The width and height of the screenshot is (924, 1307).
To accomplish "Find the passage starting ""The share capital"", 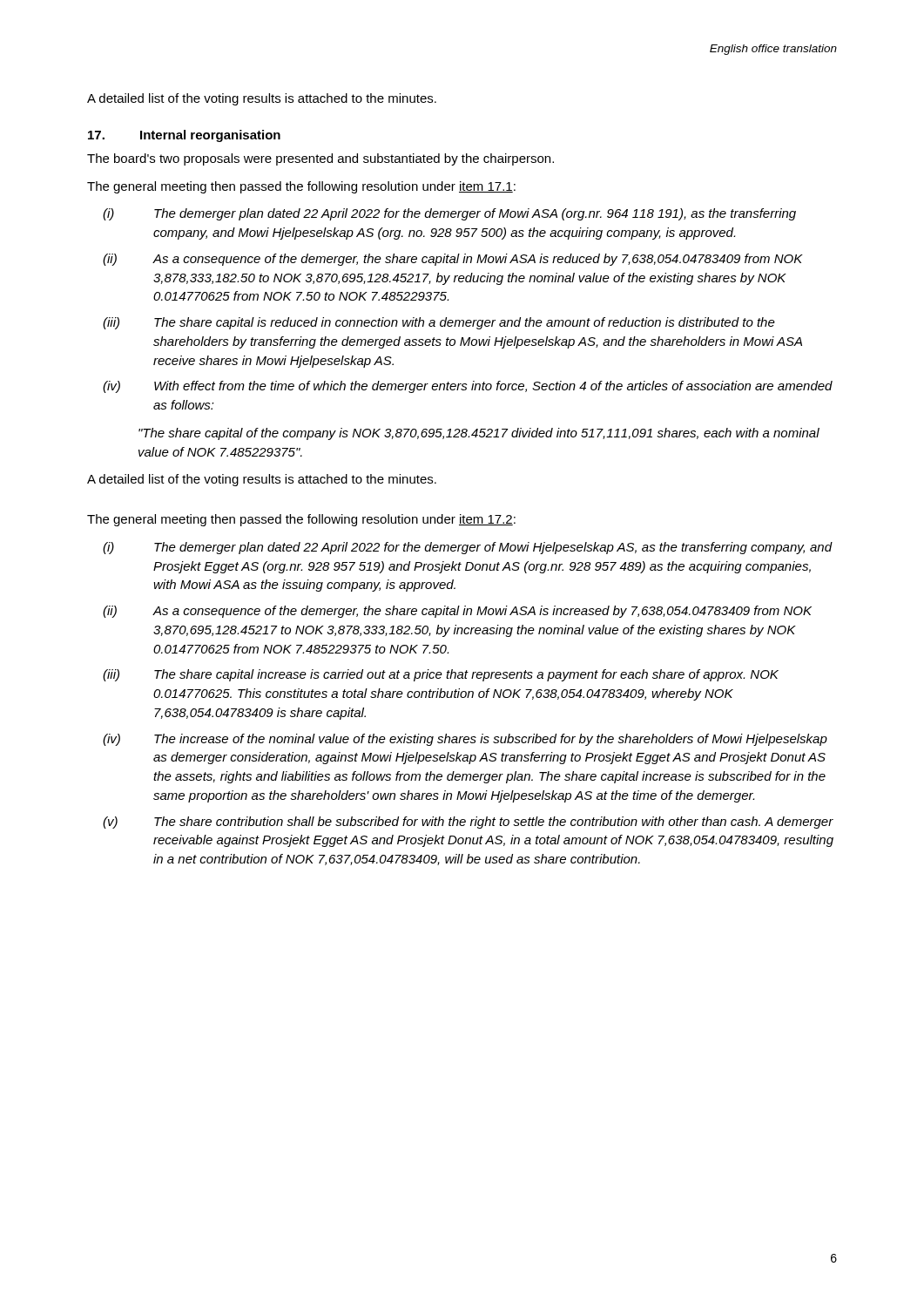I will point(478,442).
